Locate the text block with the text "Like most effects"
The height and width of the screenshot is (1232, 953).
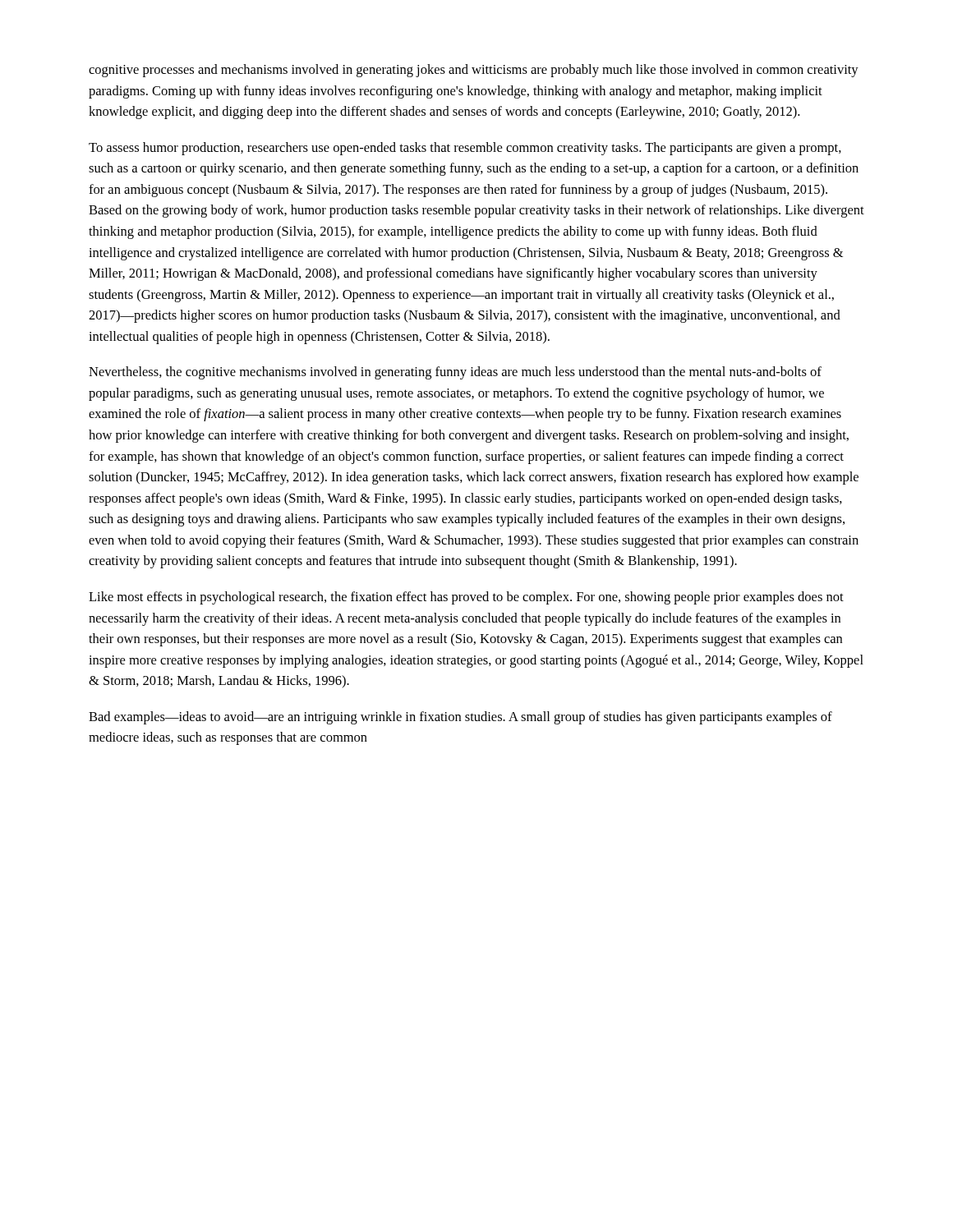[x=476, y=639]
